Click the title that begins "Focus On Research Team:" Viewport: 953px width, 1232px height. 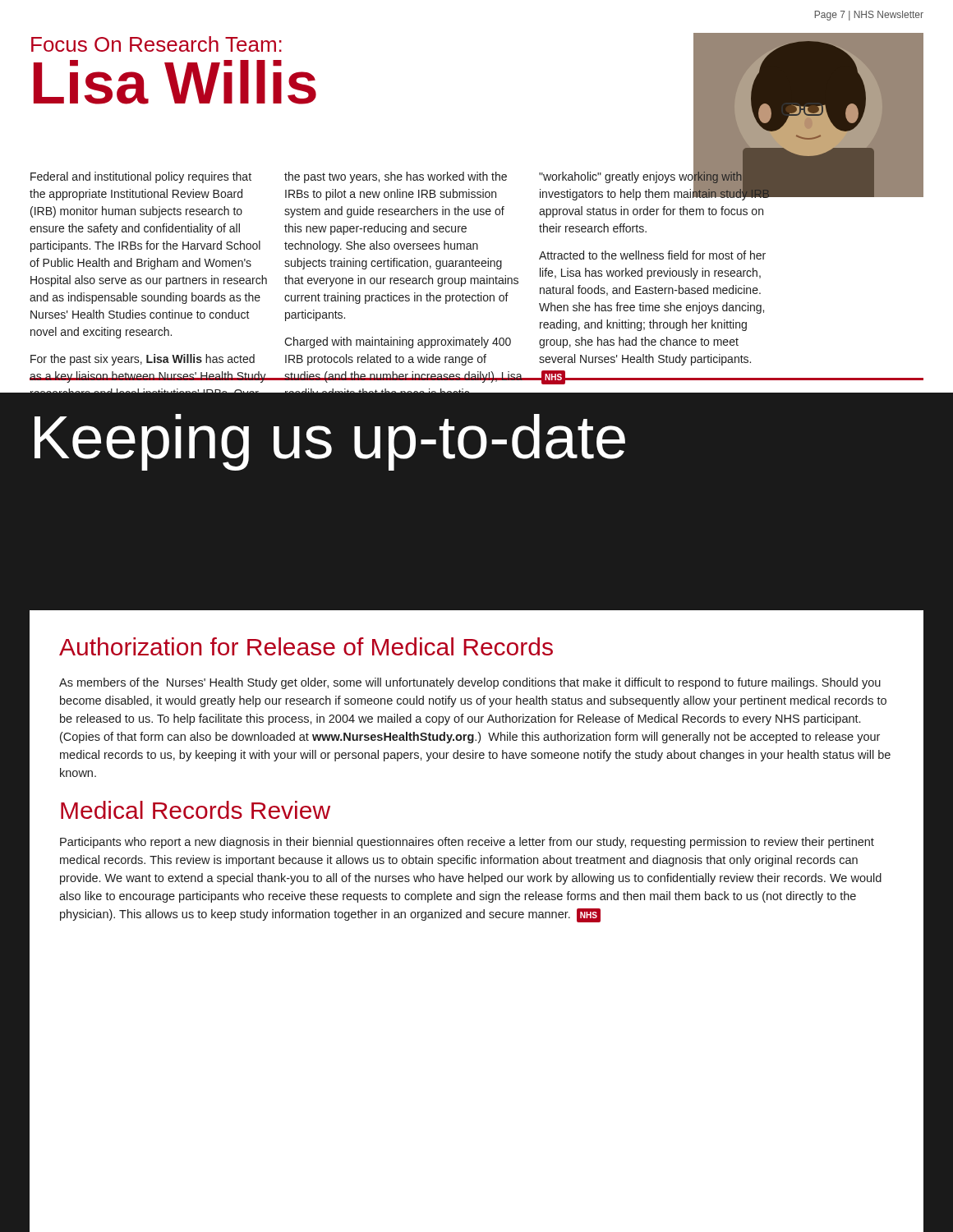coord(260,73)
